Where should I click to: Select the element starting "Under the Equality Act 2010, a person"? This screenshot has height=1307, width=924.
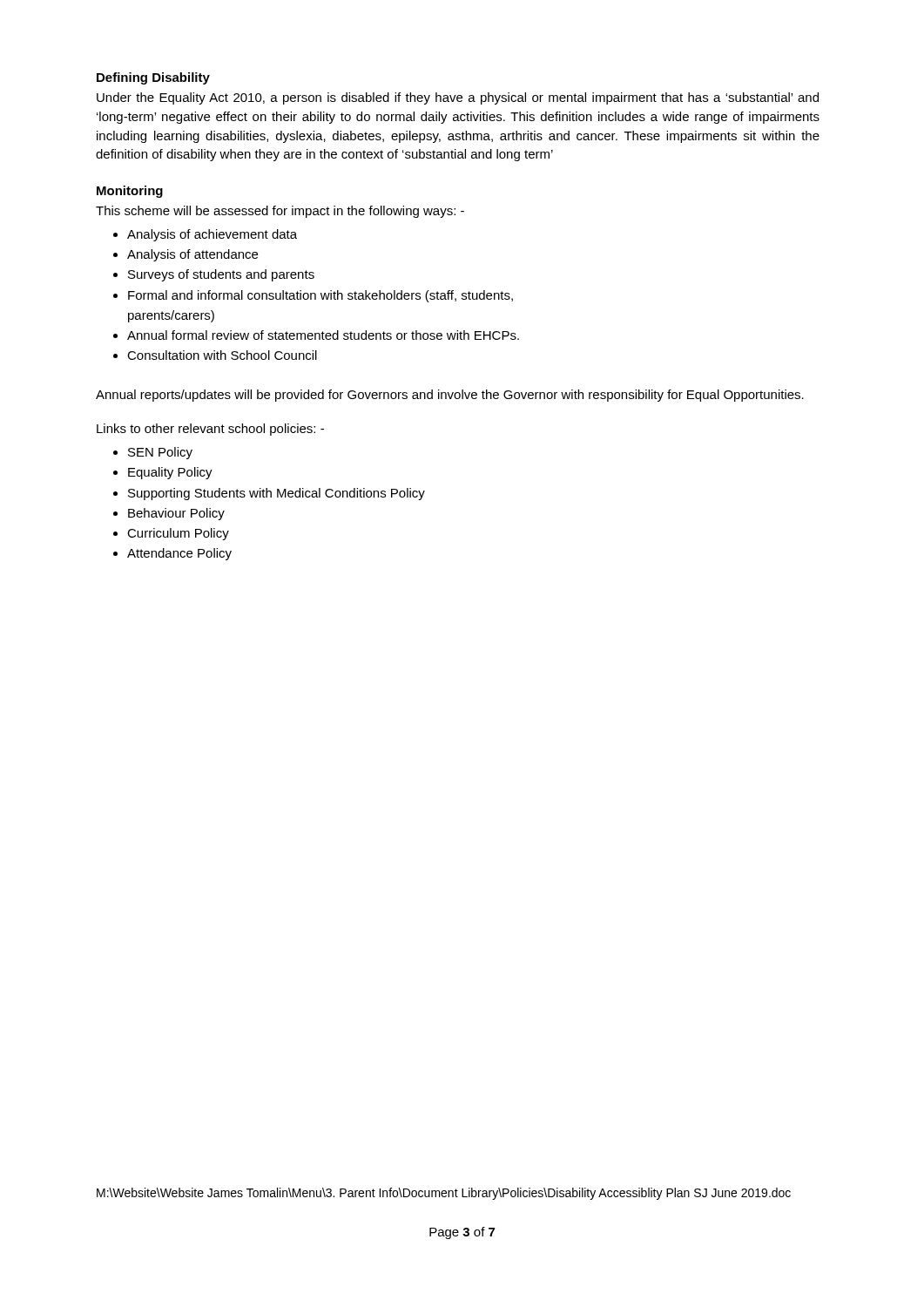(x=458, y=126)
